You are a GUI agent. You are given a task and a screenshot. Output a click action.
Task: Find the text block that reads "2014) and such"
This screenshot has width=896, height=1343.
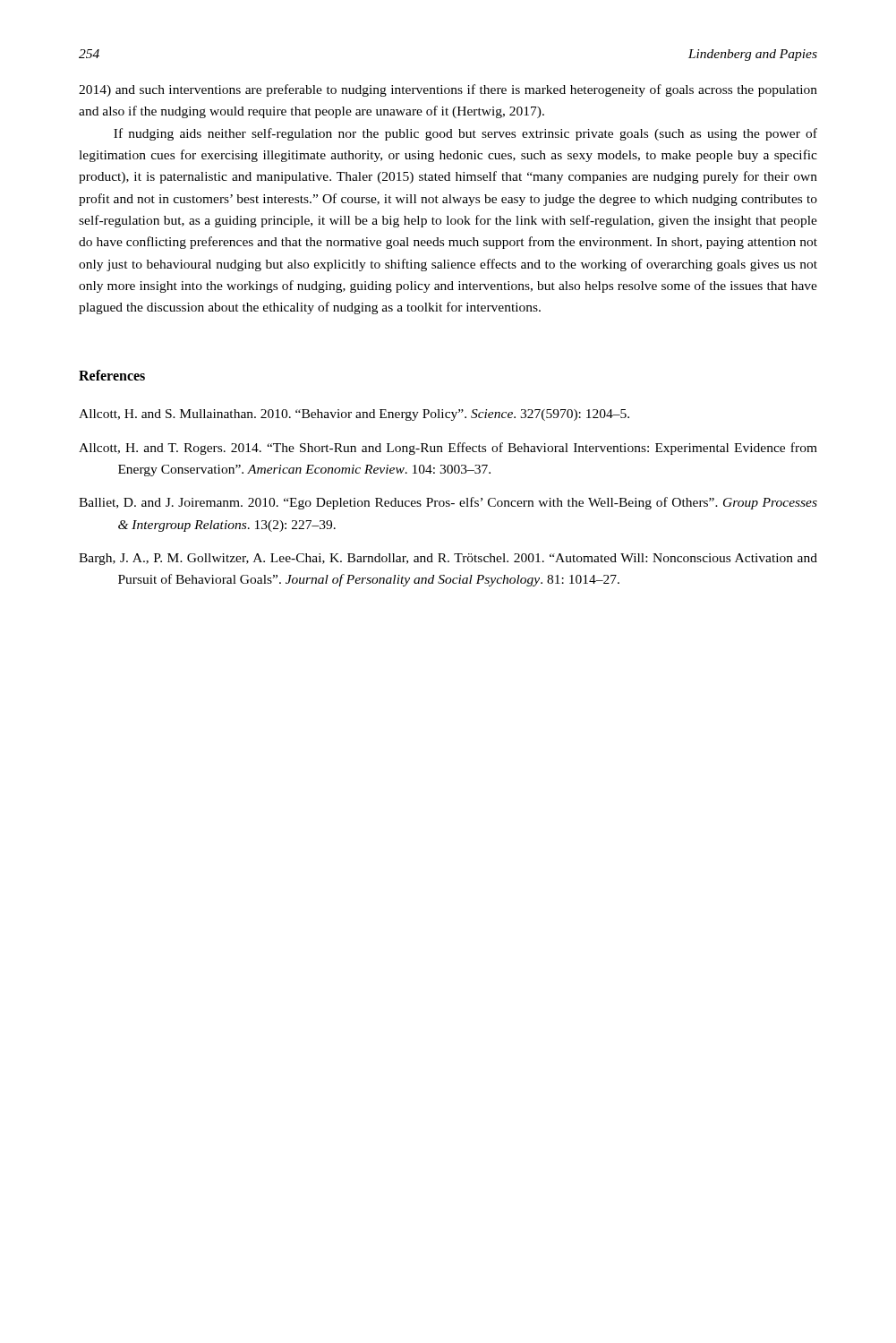[x=448, y=199]
